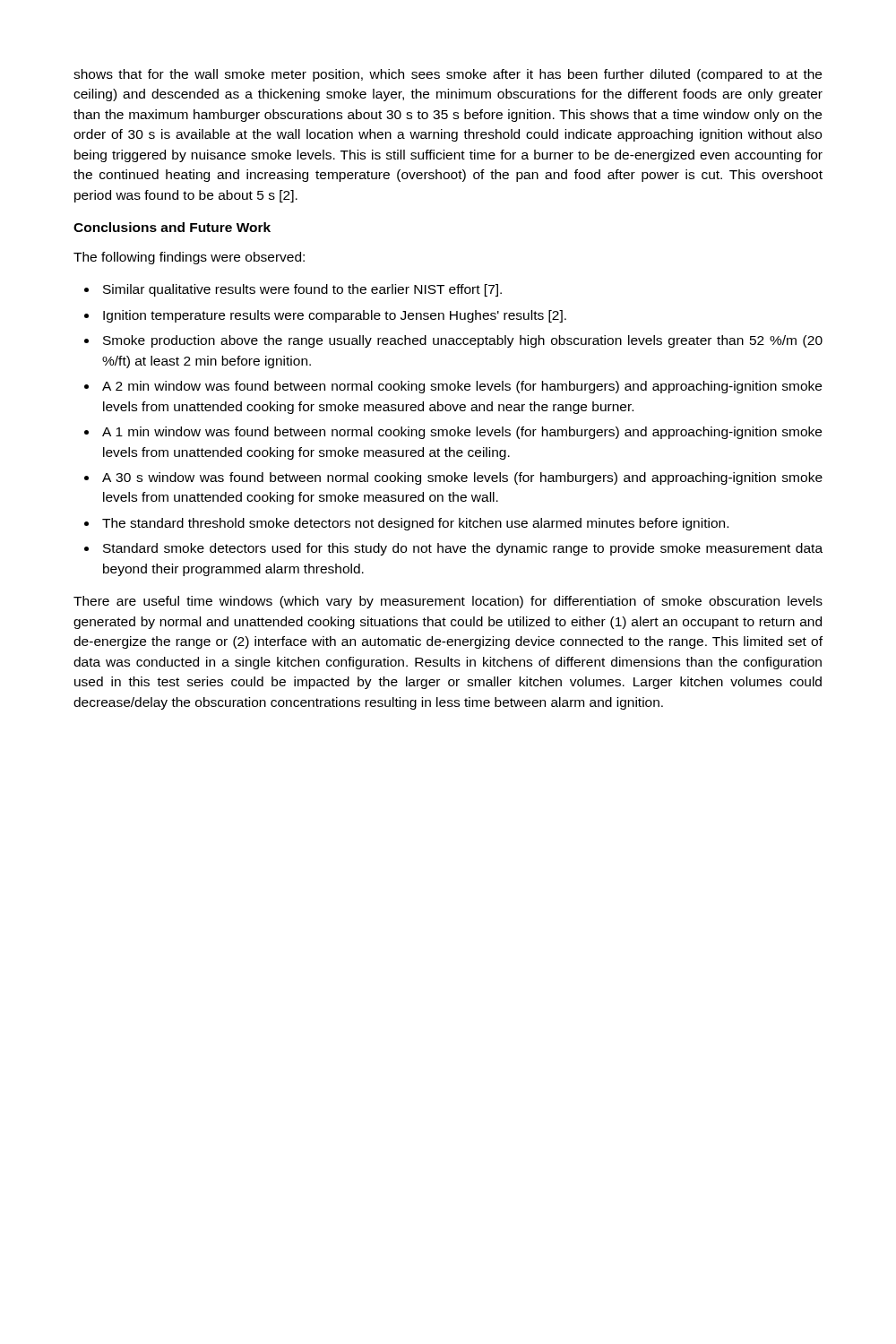Select the region starting "A 1 min window"
This screenshot has width=896, height=1344.
coord(462,442)
